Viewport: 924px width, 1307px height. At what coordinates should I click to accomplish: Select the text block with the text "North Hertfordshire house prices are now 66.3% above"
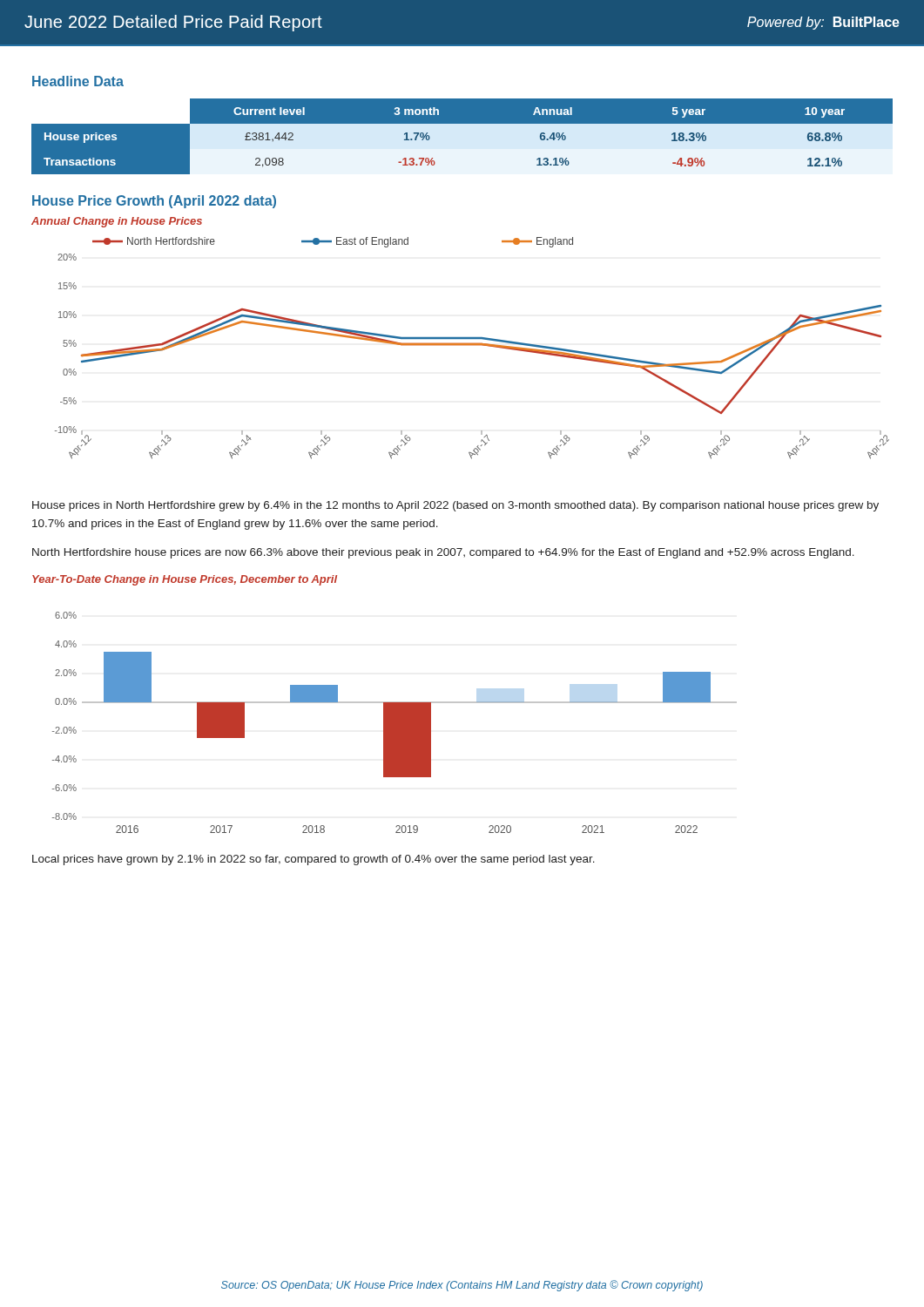click(443, 552)
